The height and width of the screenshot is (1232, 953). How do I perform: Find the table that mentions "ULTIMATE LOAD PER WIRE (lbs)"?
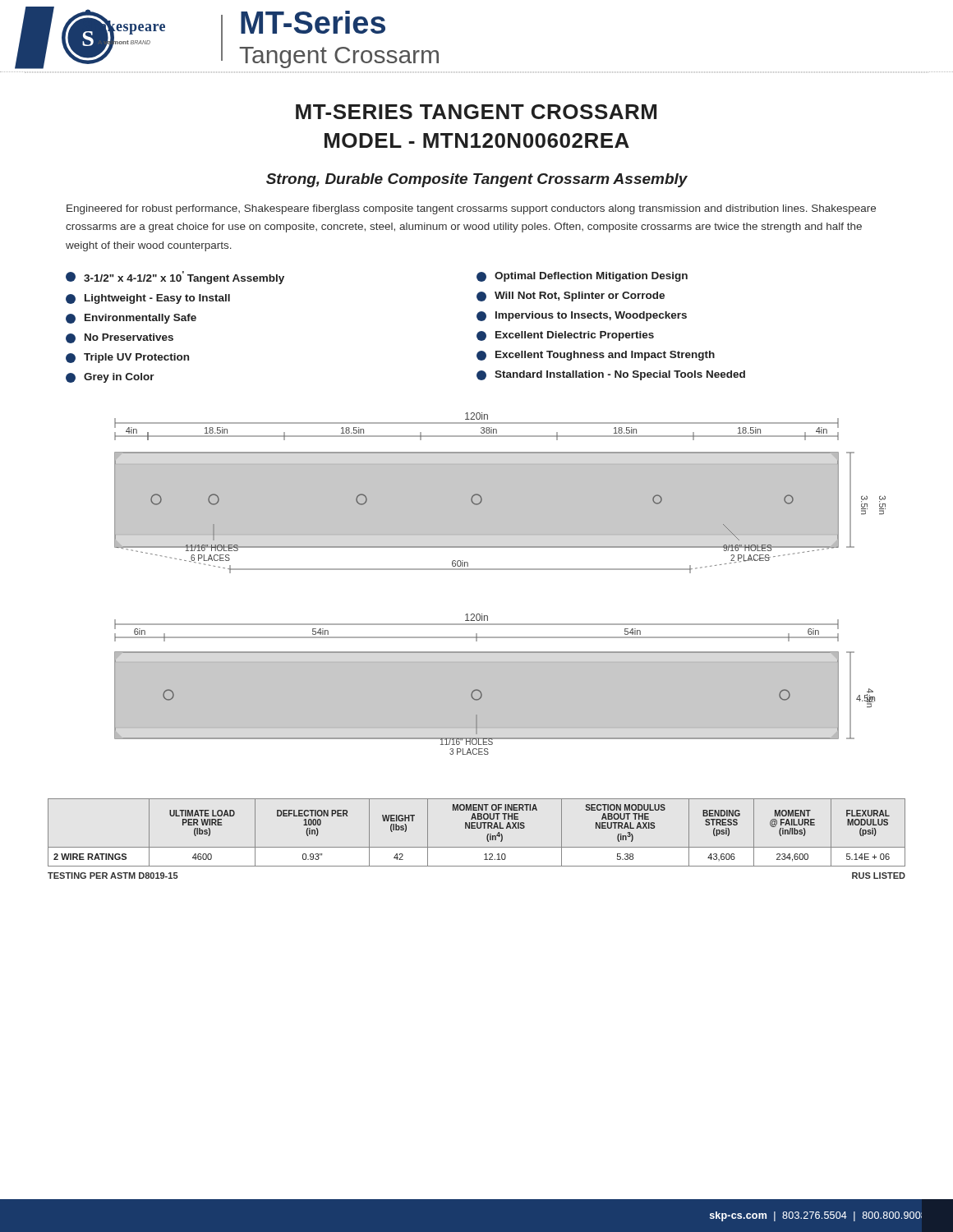[x=476, y=832]
